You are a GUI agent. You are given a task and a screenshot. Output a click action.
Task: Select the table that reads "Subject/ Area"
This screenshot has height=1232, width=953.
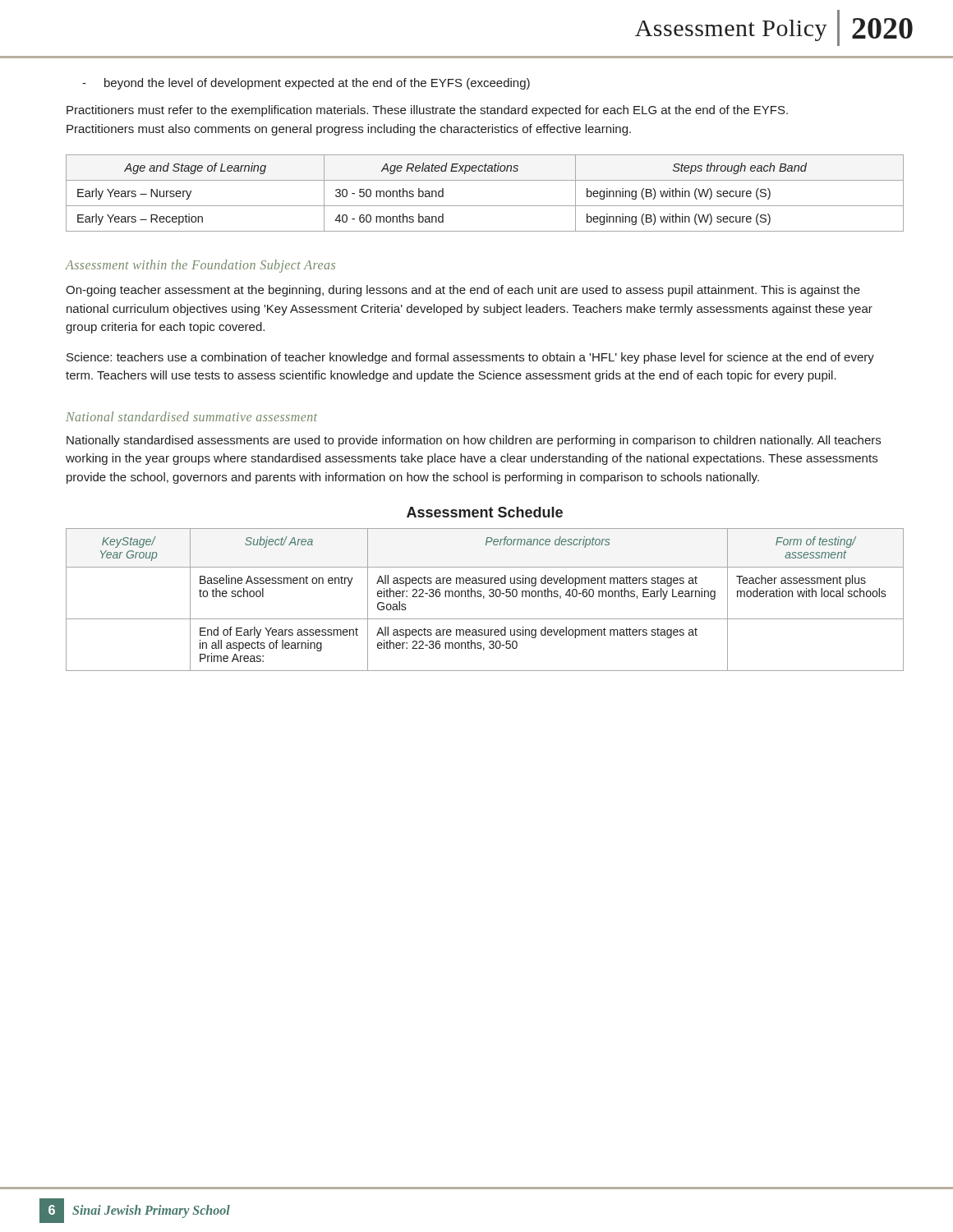pyautogui.click(x=485, y=600)
